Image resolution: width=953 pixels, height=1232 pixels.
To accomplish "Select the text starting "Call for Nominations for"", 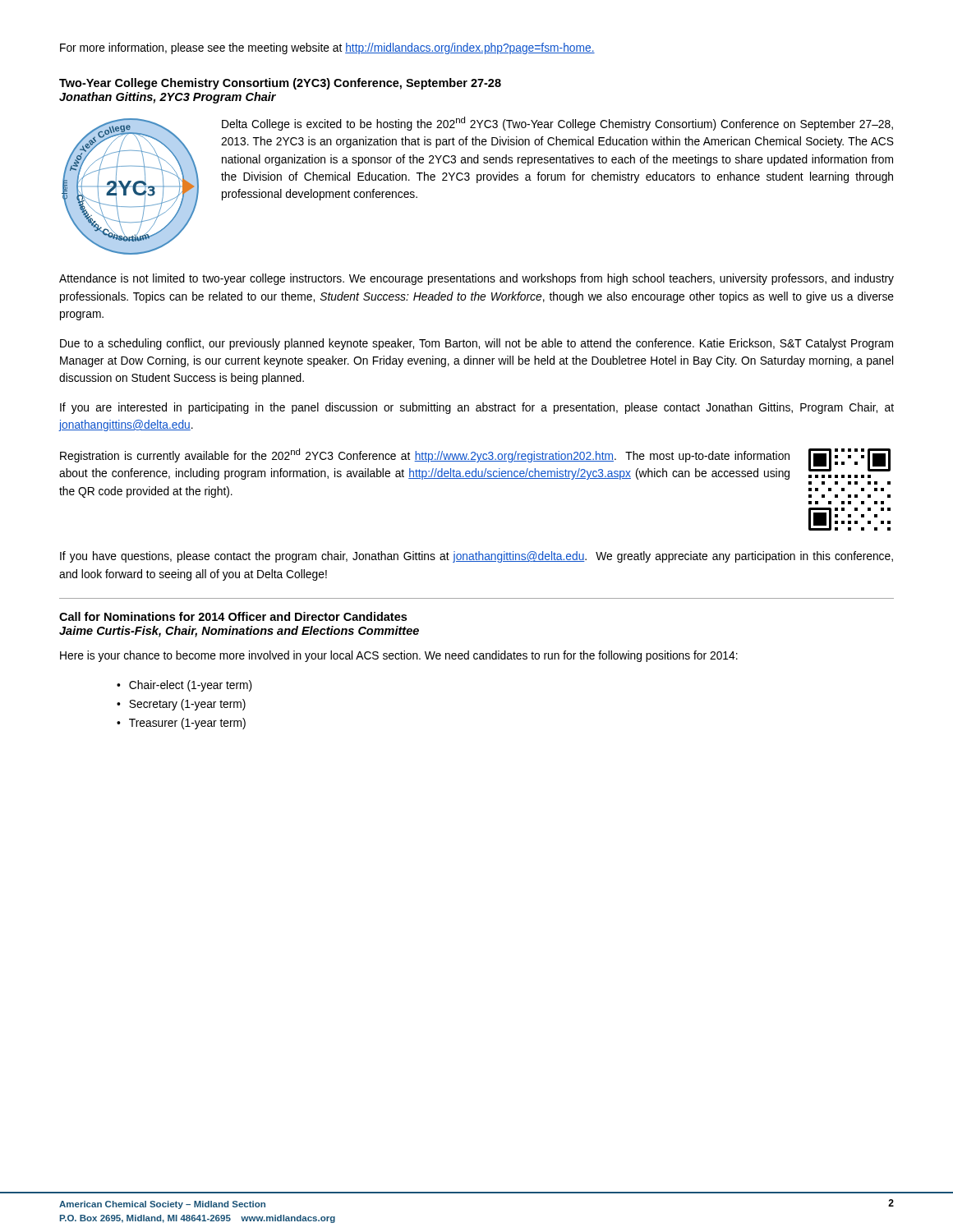I will pos(233,616).
